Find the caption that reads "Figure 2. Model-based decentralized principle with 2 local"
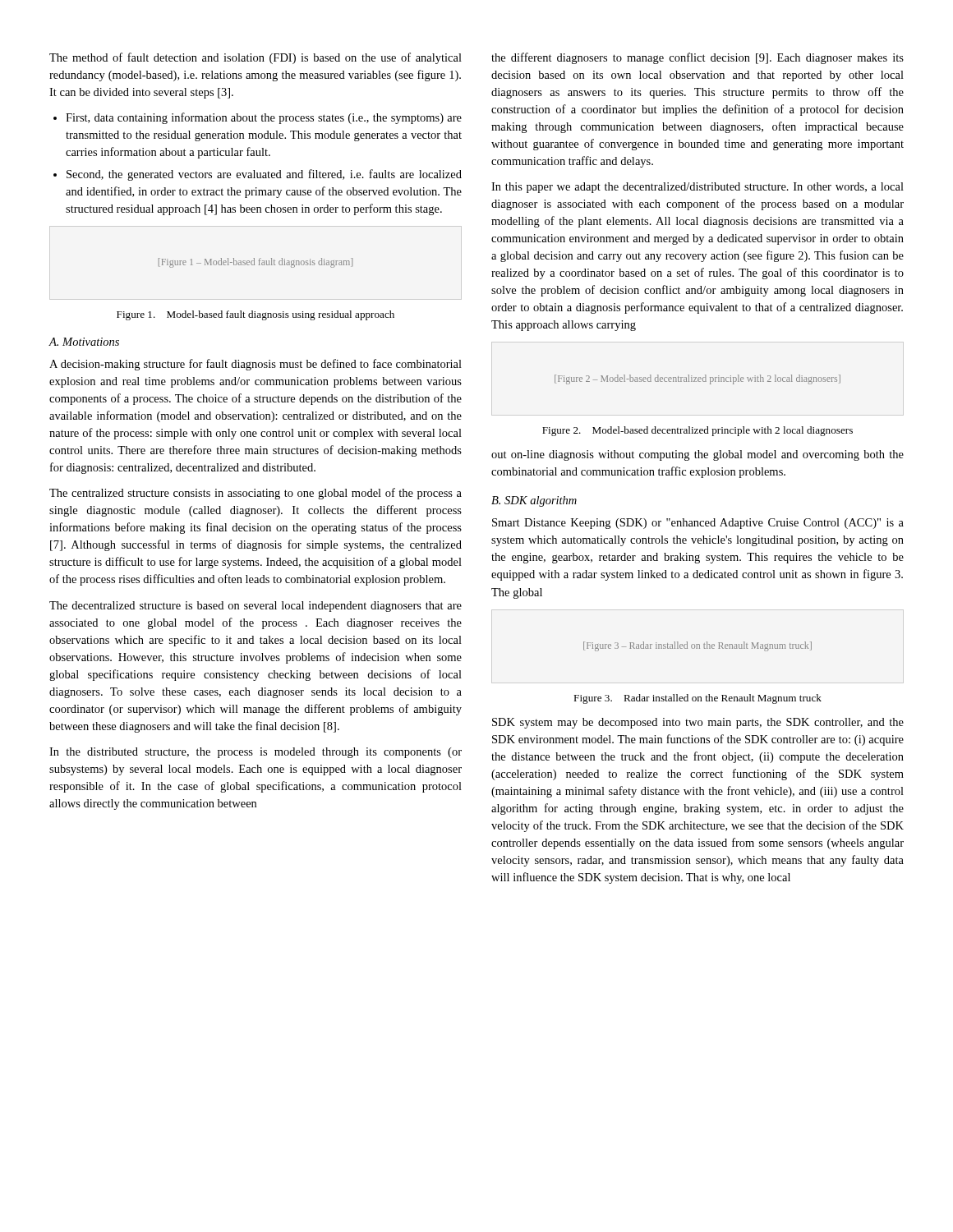The height and width of the screenshot is (1232, 953). (x=698, y=430)
